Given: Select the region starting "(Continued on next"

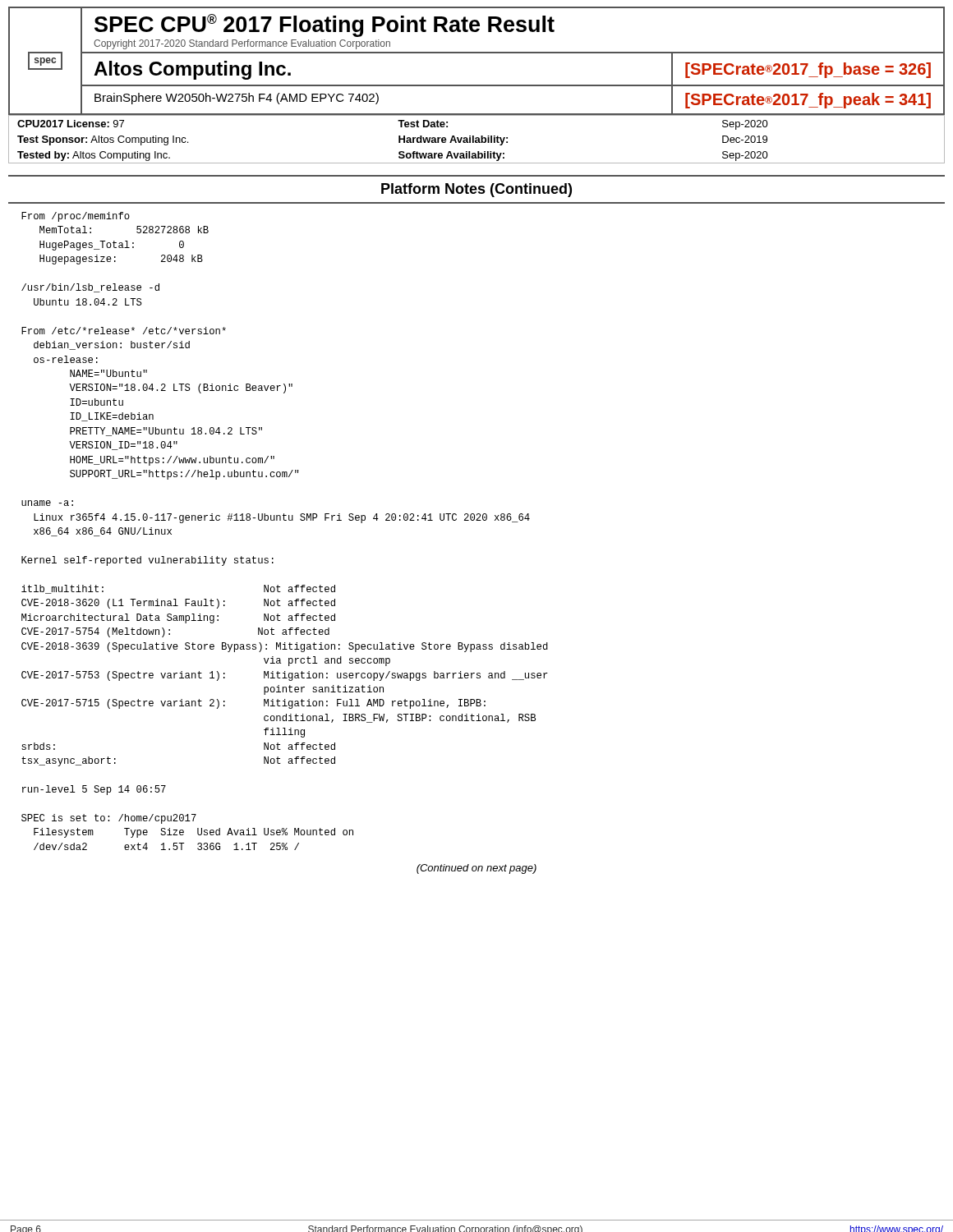Looking at the screenshot, I should pos(476,868).
